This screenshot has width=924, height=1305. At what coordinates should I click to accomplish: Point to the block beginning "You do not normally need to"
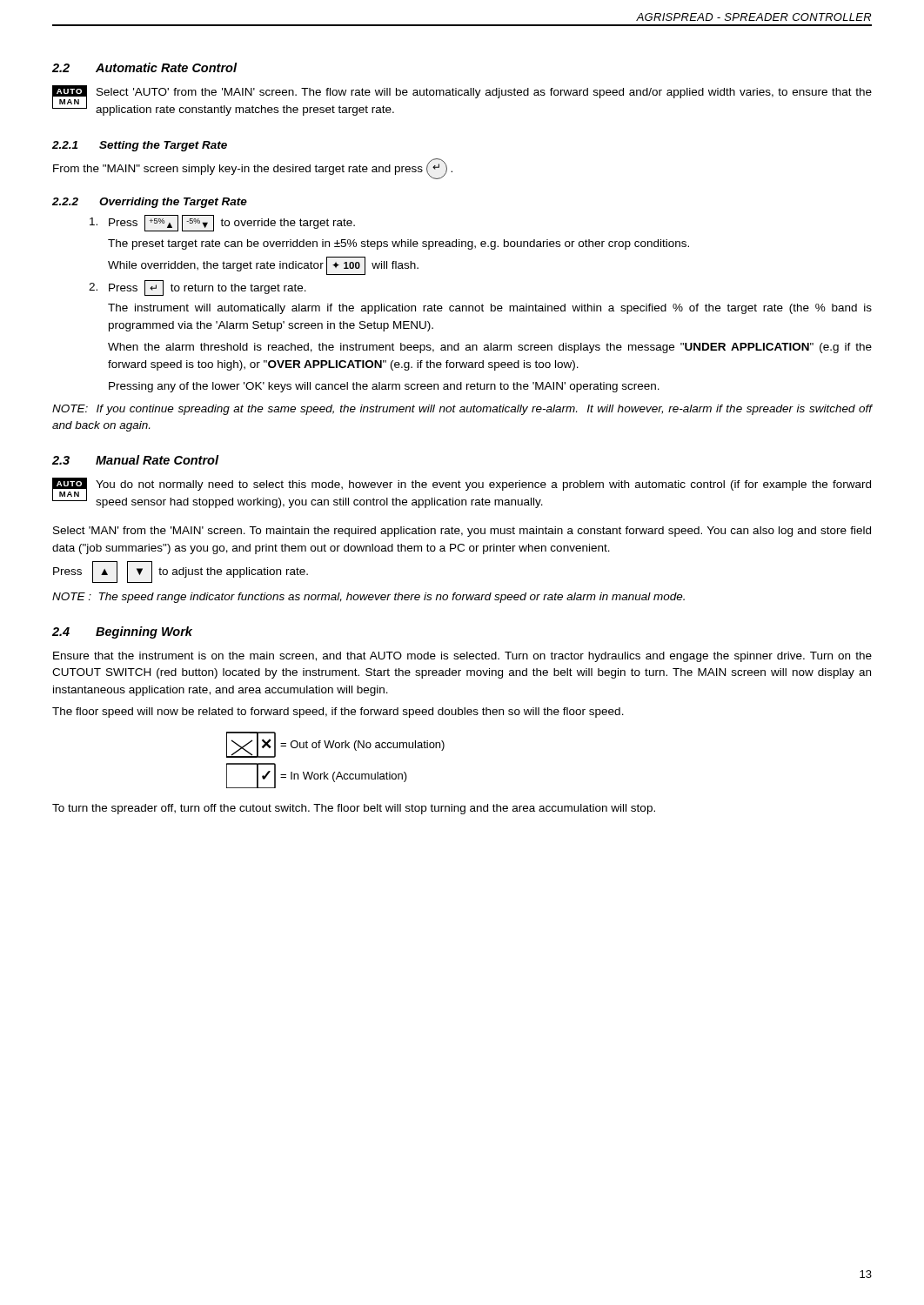pyautogui.click(x=484, y=493)
